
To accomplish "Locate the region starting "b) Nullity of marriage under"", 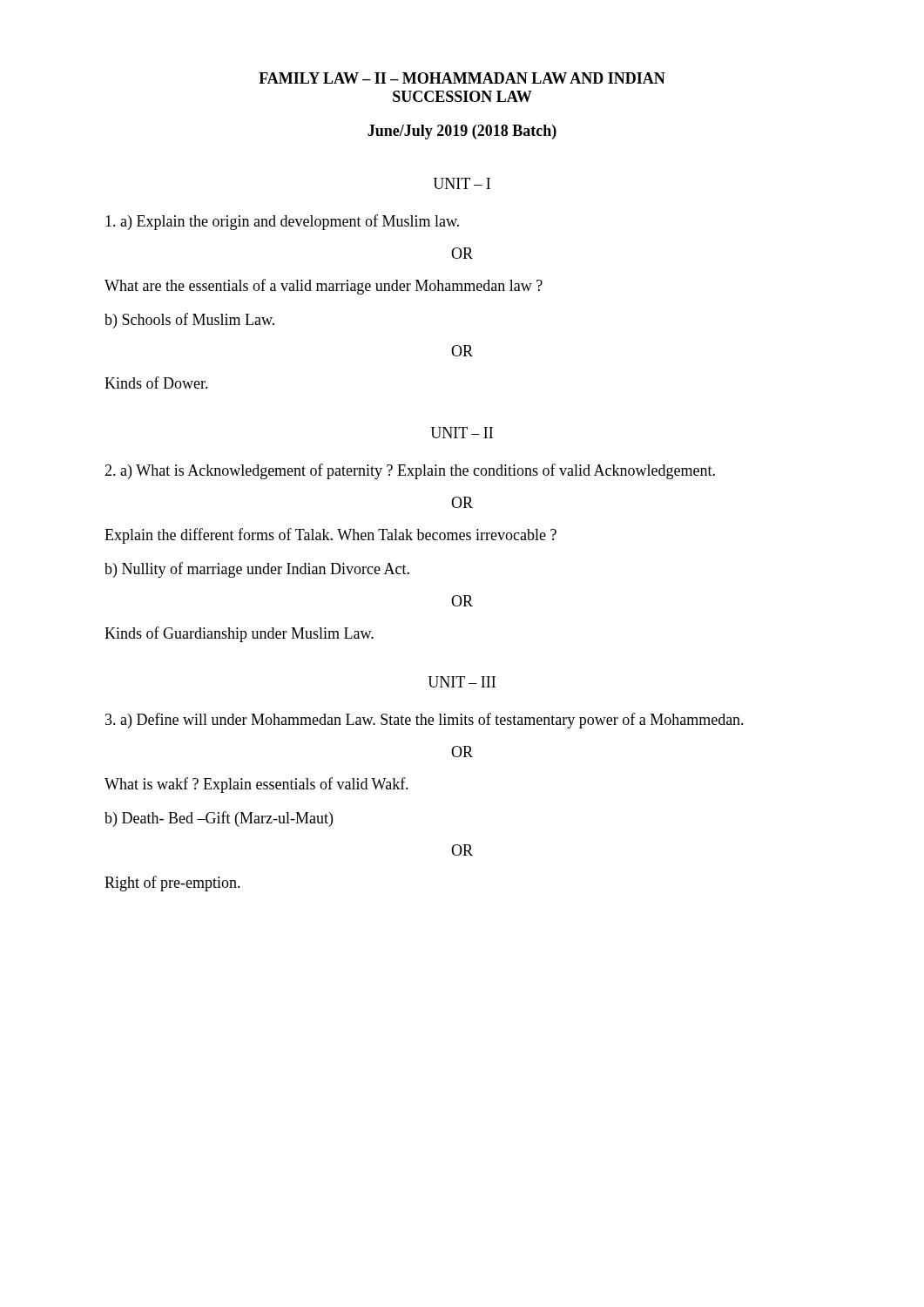I will point(257,569).
